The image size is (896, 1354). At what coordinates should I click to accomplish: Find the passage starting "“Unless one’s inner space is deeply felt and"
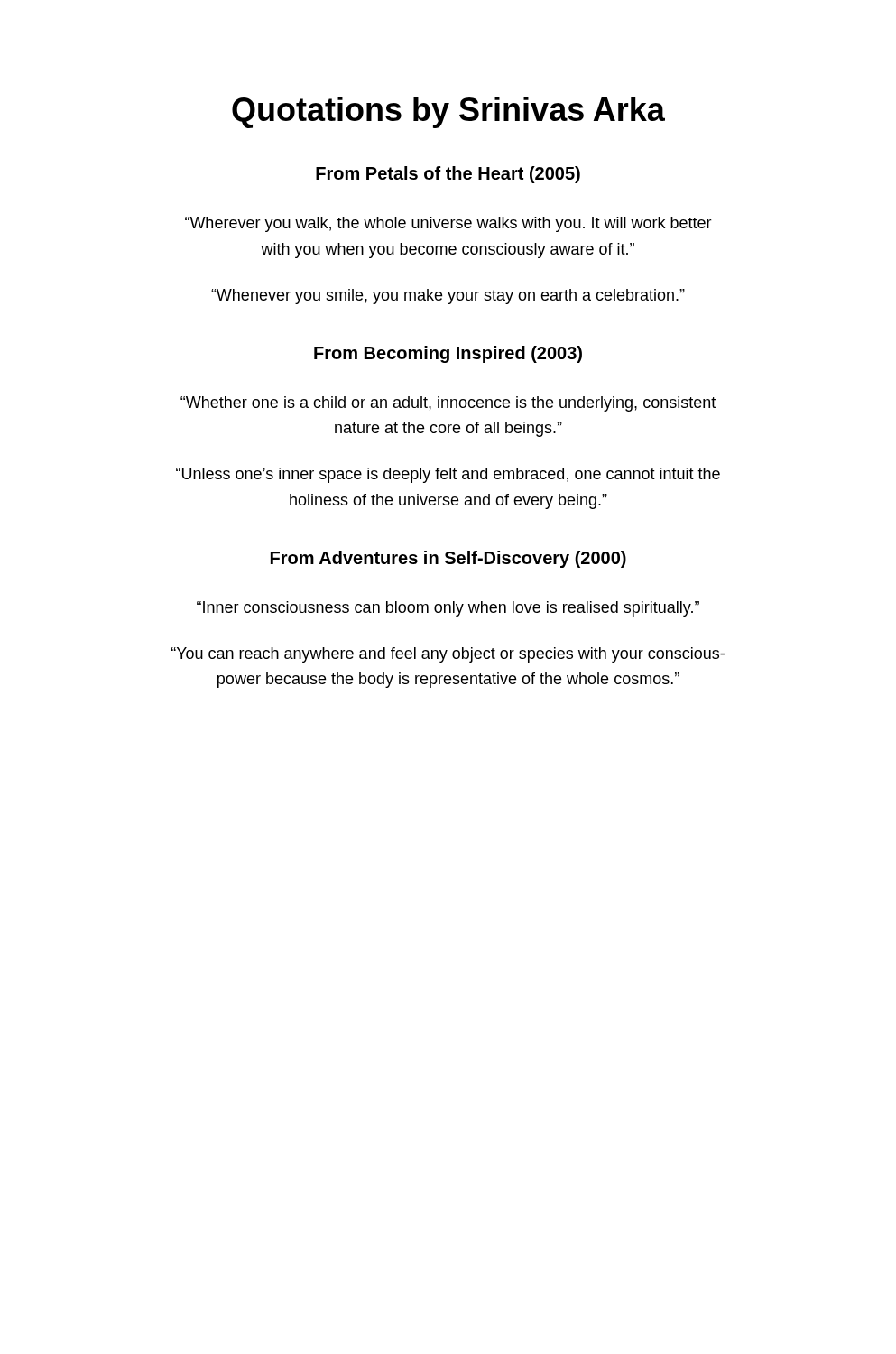pos(448,487)
